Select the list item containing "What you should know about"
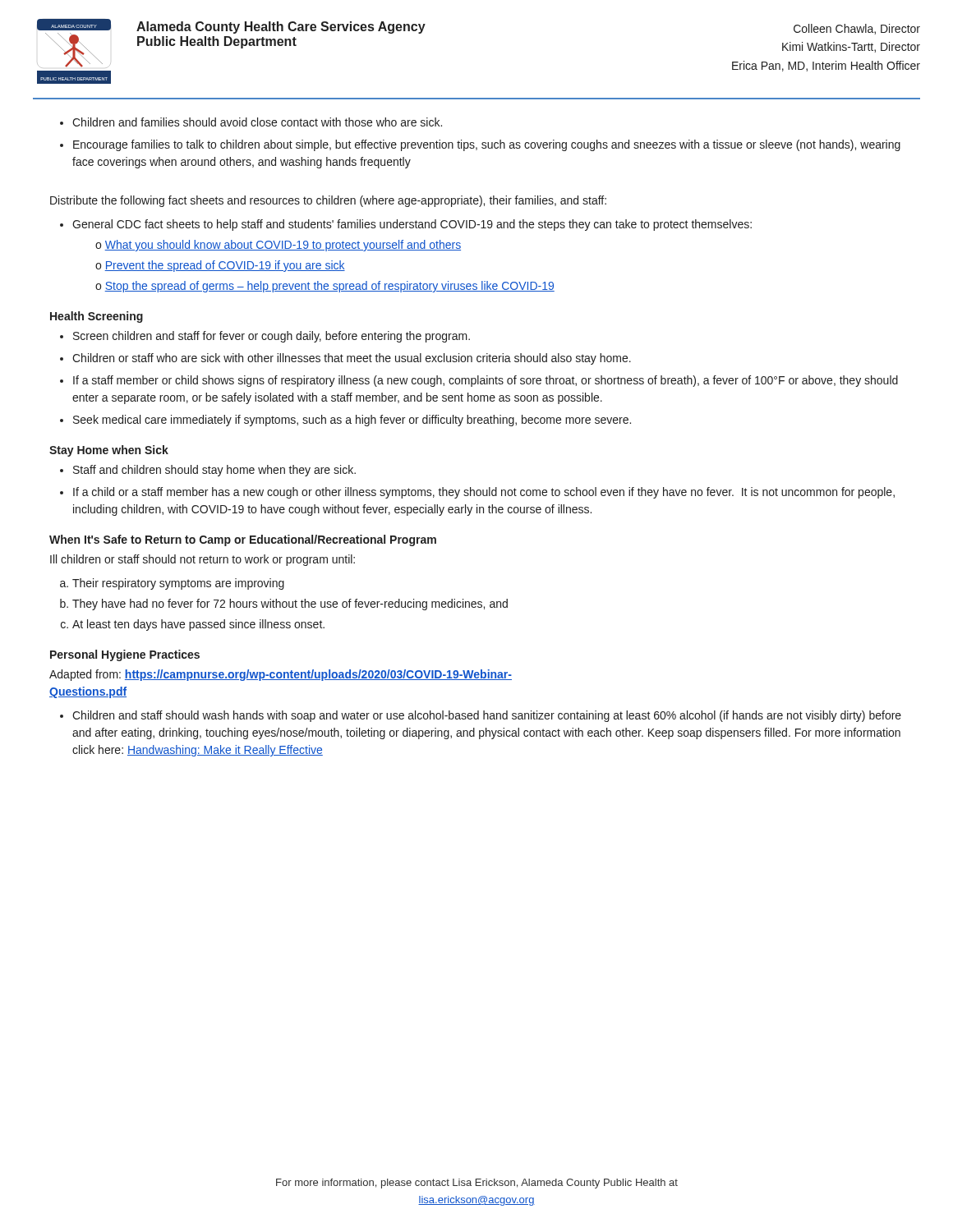Screen dimensions: 1232x953 283,245
